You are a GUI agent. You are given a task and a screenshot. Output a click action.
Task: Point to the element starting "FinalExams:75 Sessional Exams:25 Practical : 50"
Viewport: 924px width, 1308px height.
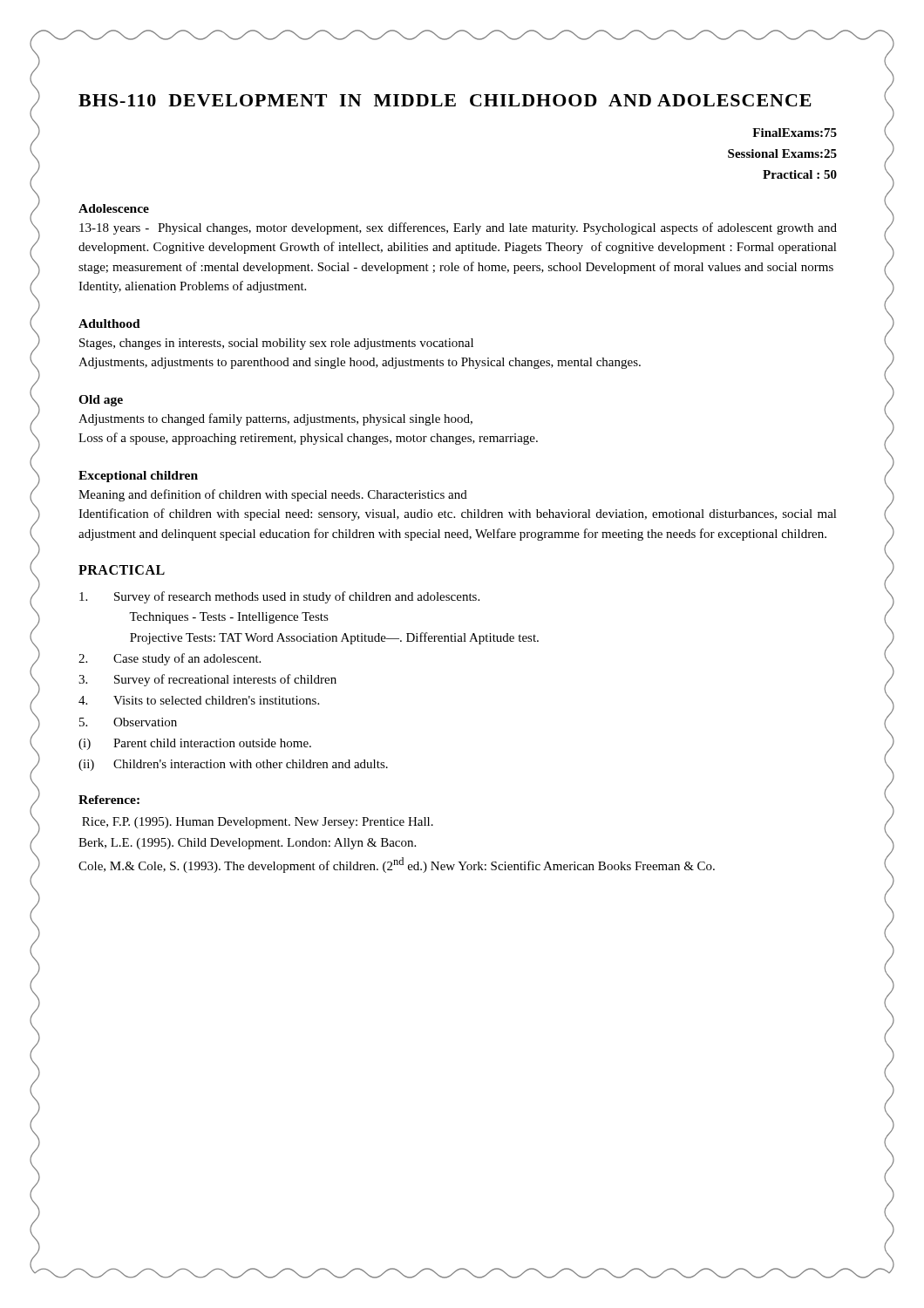782,153
